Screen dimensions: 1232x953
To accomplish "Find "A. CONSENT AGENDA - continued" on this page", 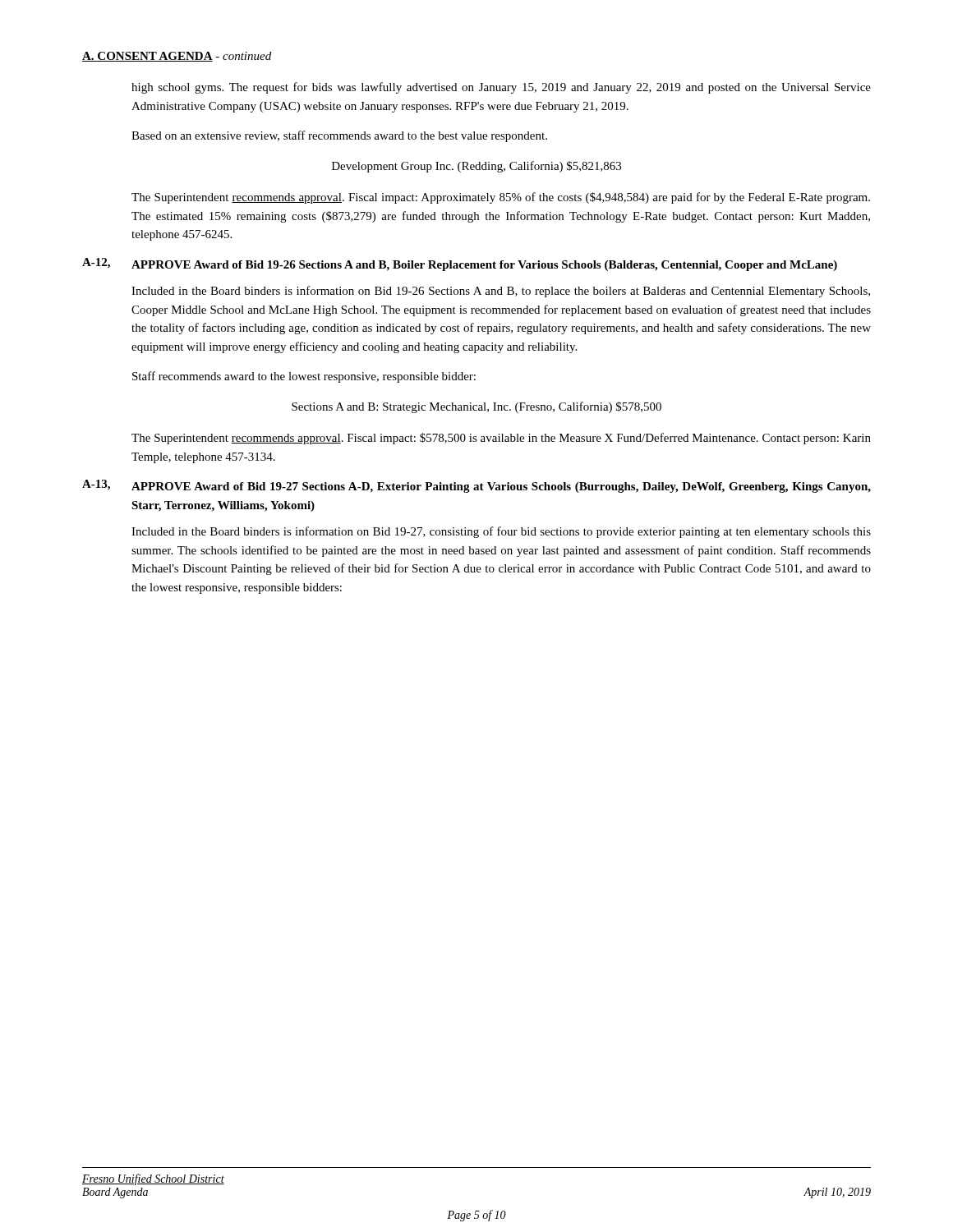I will click(x=177, y=56).
